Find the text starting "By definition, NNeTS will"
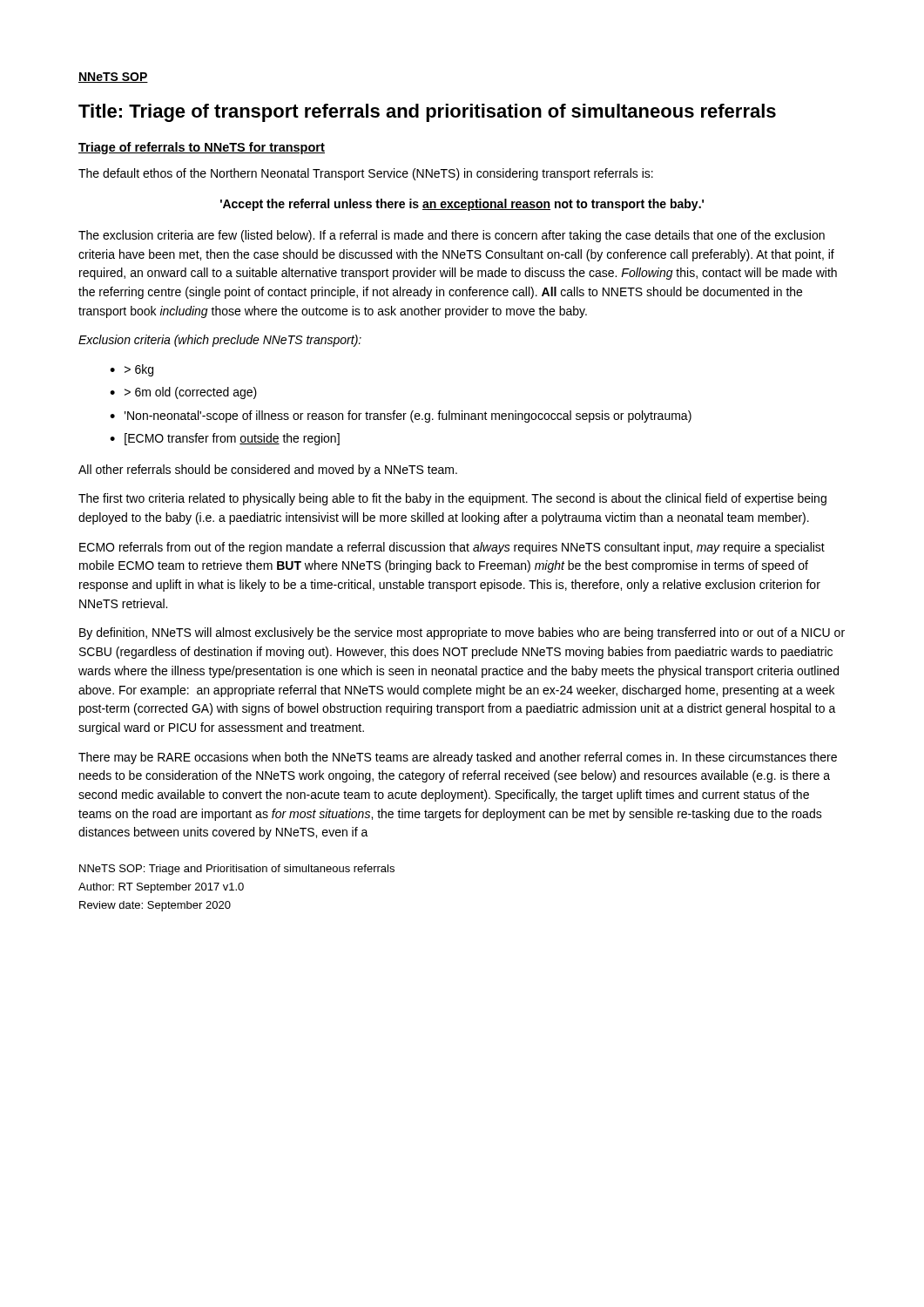 (462, 680)
